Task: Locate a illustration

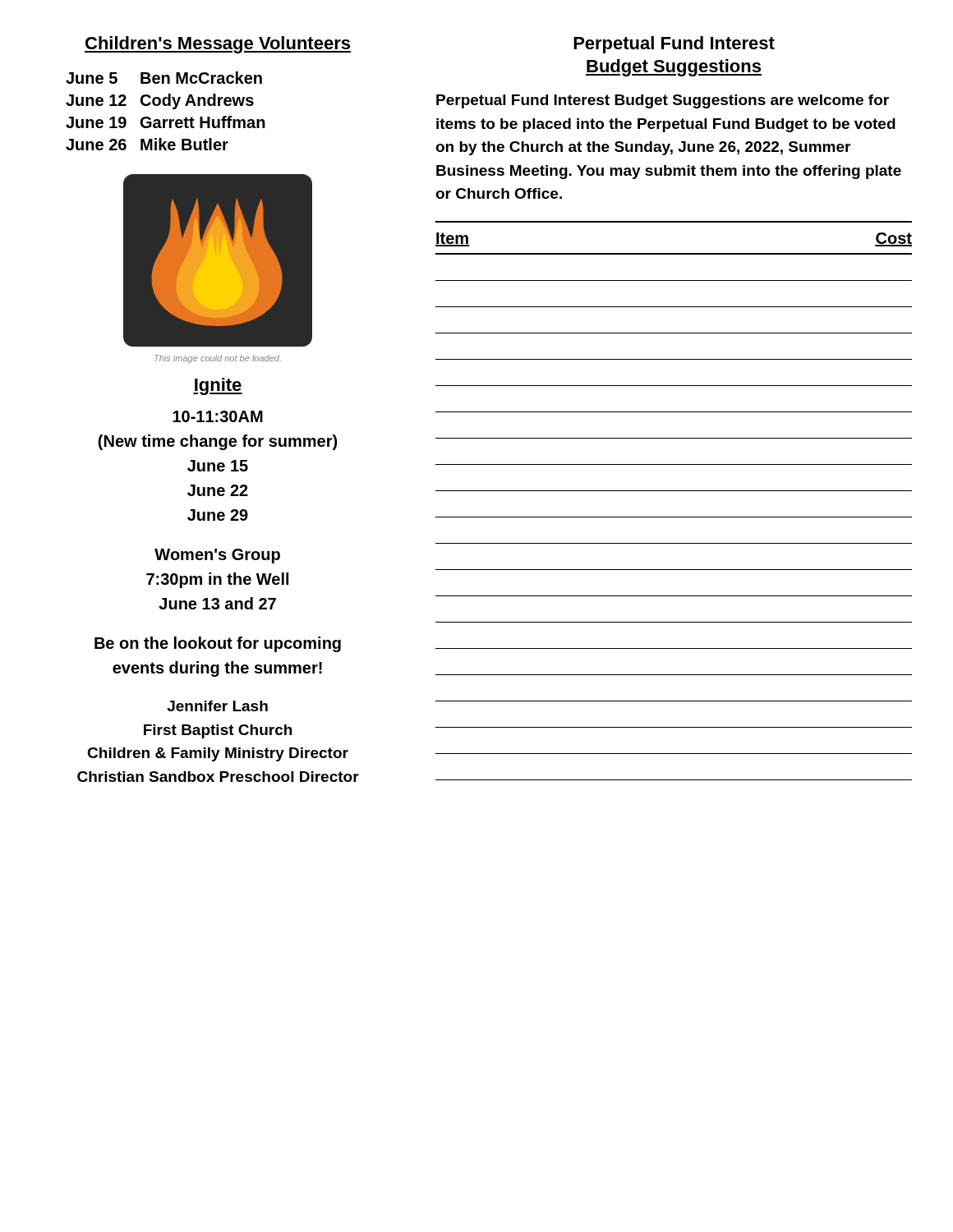Action: [218, 269]
